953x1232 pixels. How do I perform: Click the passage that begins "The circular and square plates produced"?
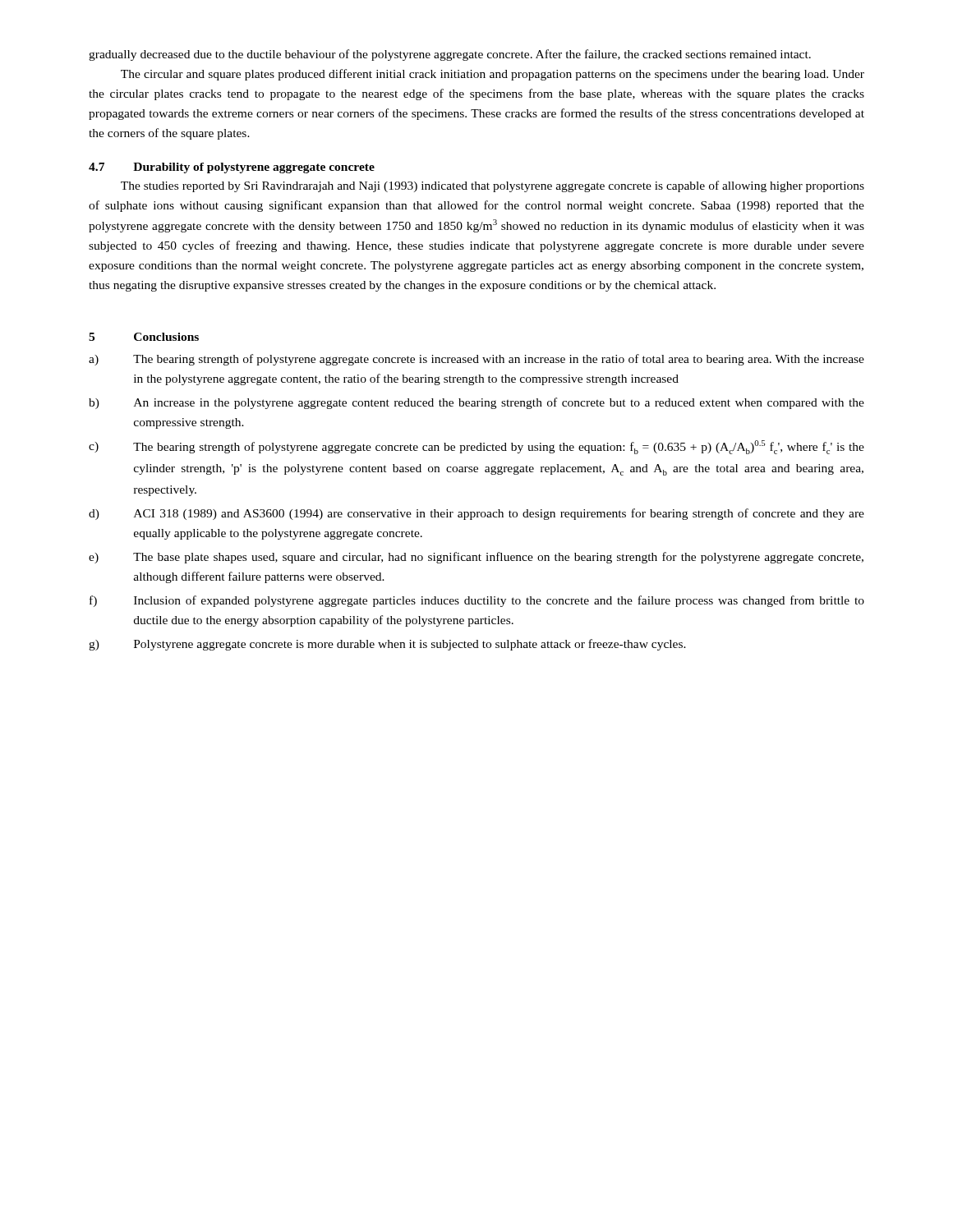coord(476,104)
